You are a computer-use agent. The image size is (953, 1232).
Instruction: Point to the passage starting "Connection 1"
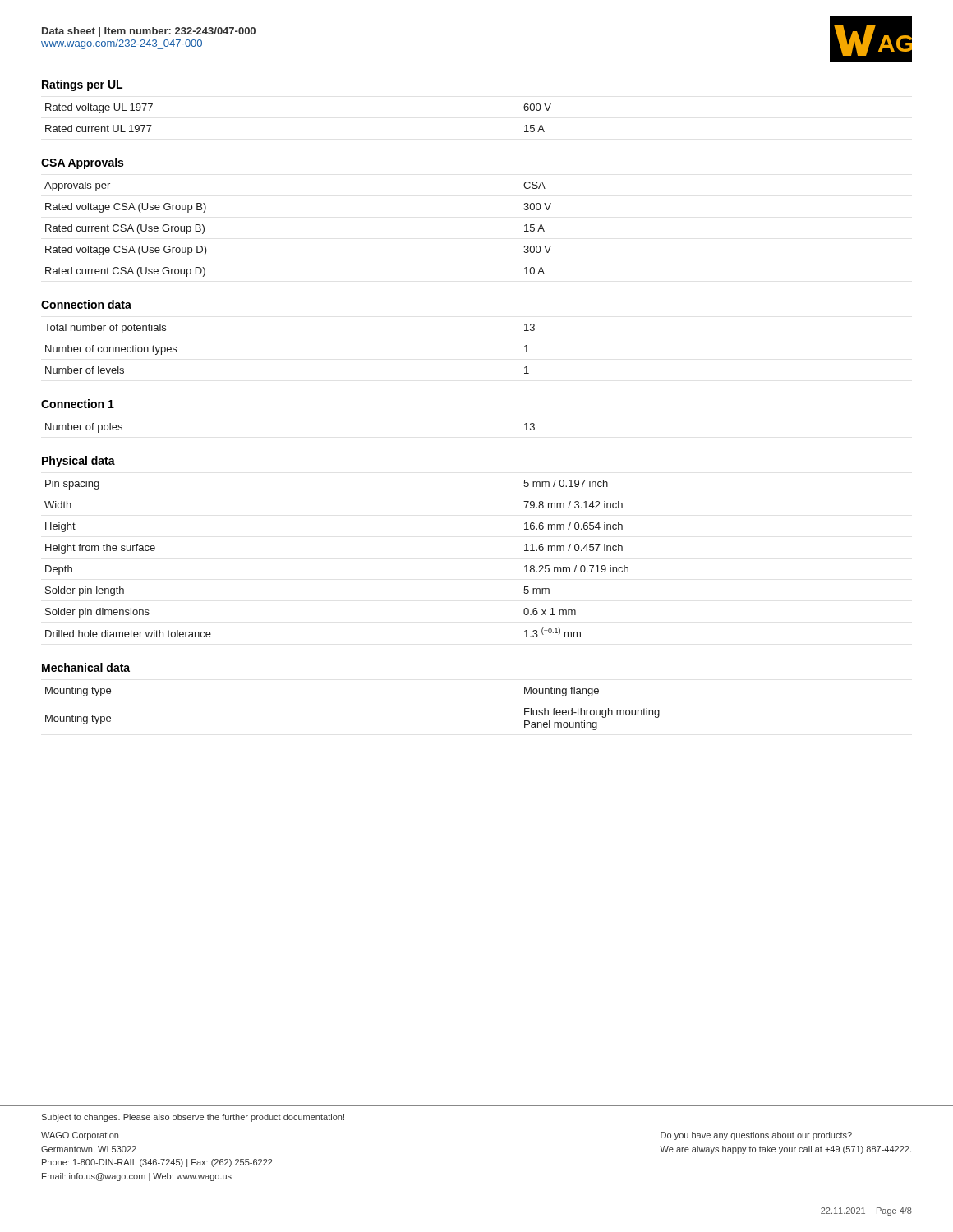click(77, 404)
